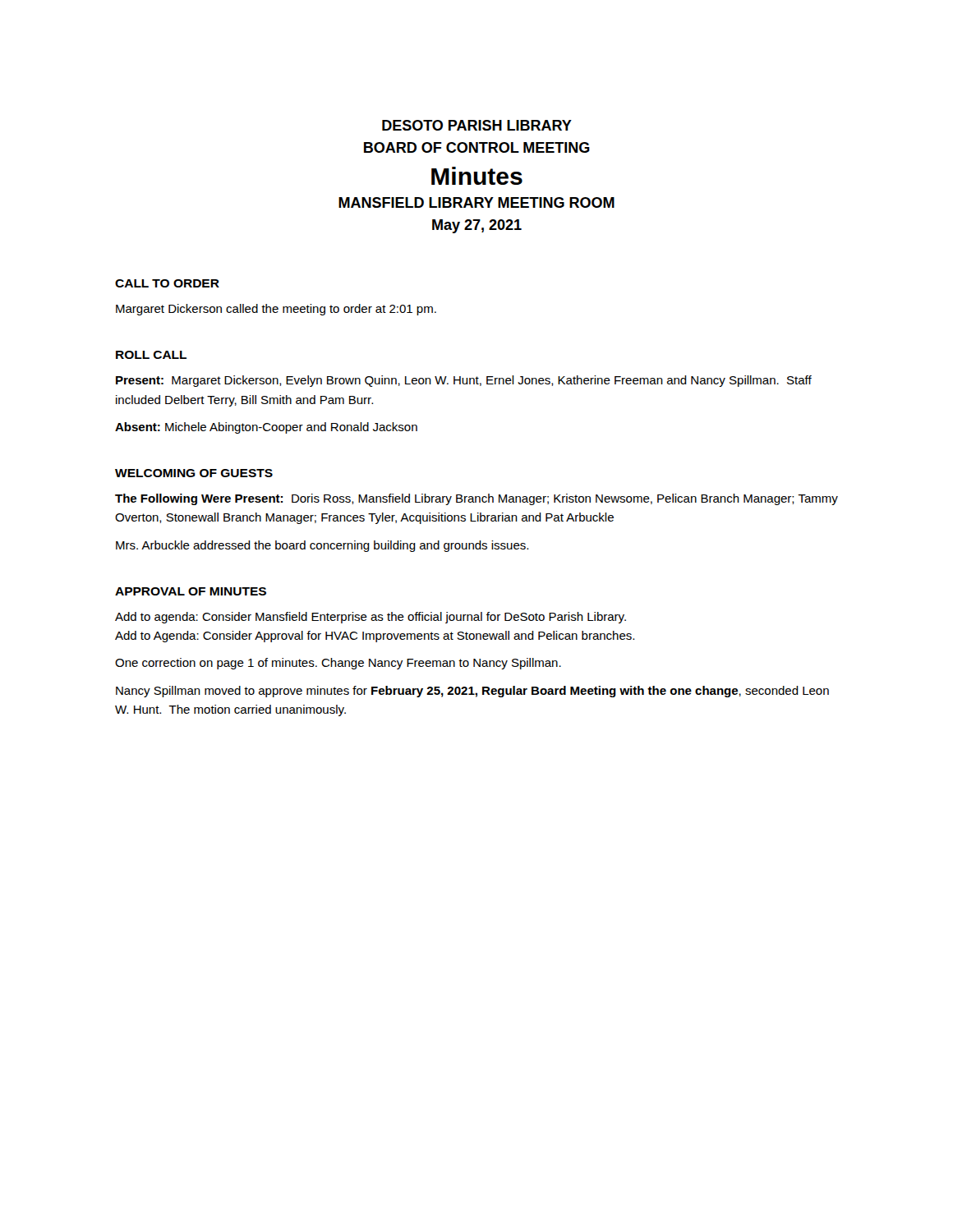Navigate to the block starting "Nancy Spillman moved to approve minutes for"
The height and width of the screenshot is (1232, 953).
point(472,699)
